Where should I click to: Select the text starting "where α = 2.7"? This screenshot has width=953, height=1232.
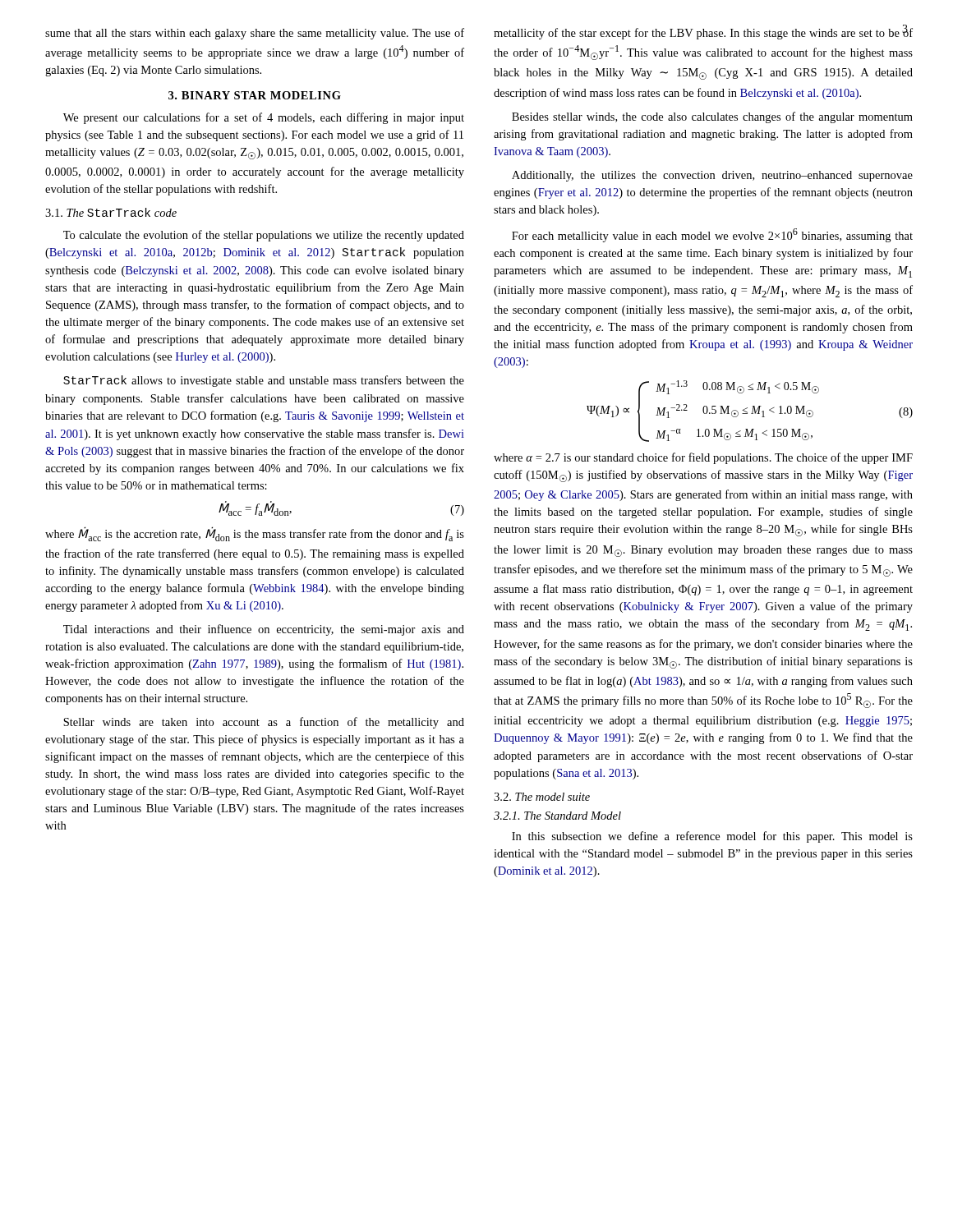(703, 615)
